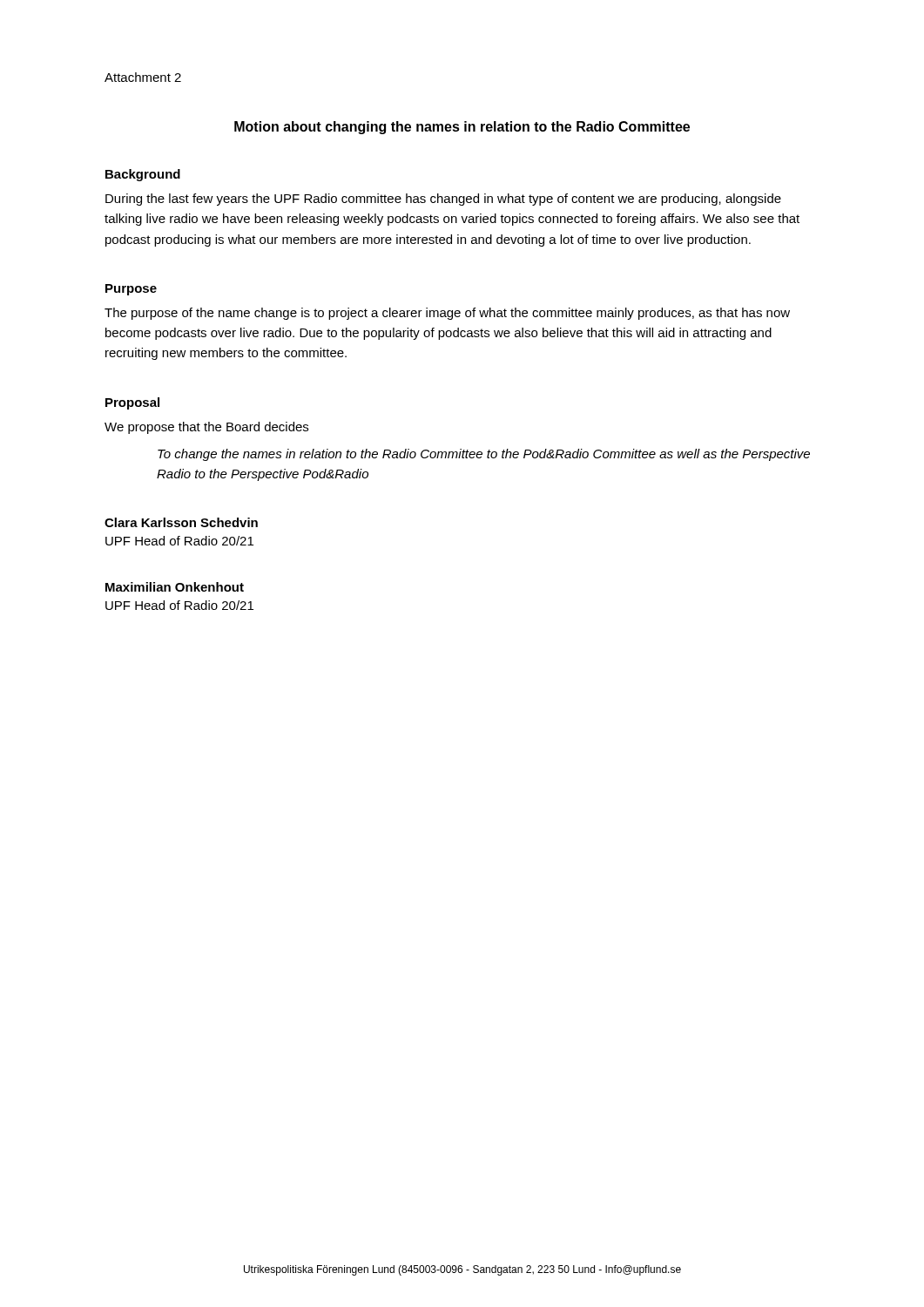Click where it says "Clara Karlsson Schedvin"
Screen dimensions: 1307x924
click(181, 523)
